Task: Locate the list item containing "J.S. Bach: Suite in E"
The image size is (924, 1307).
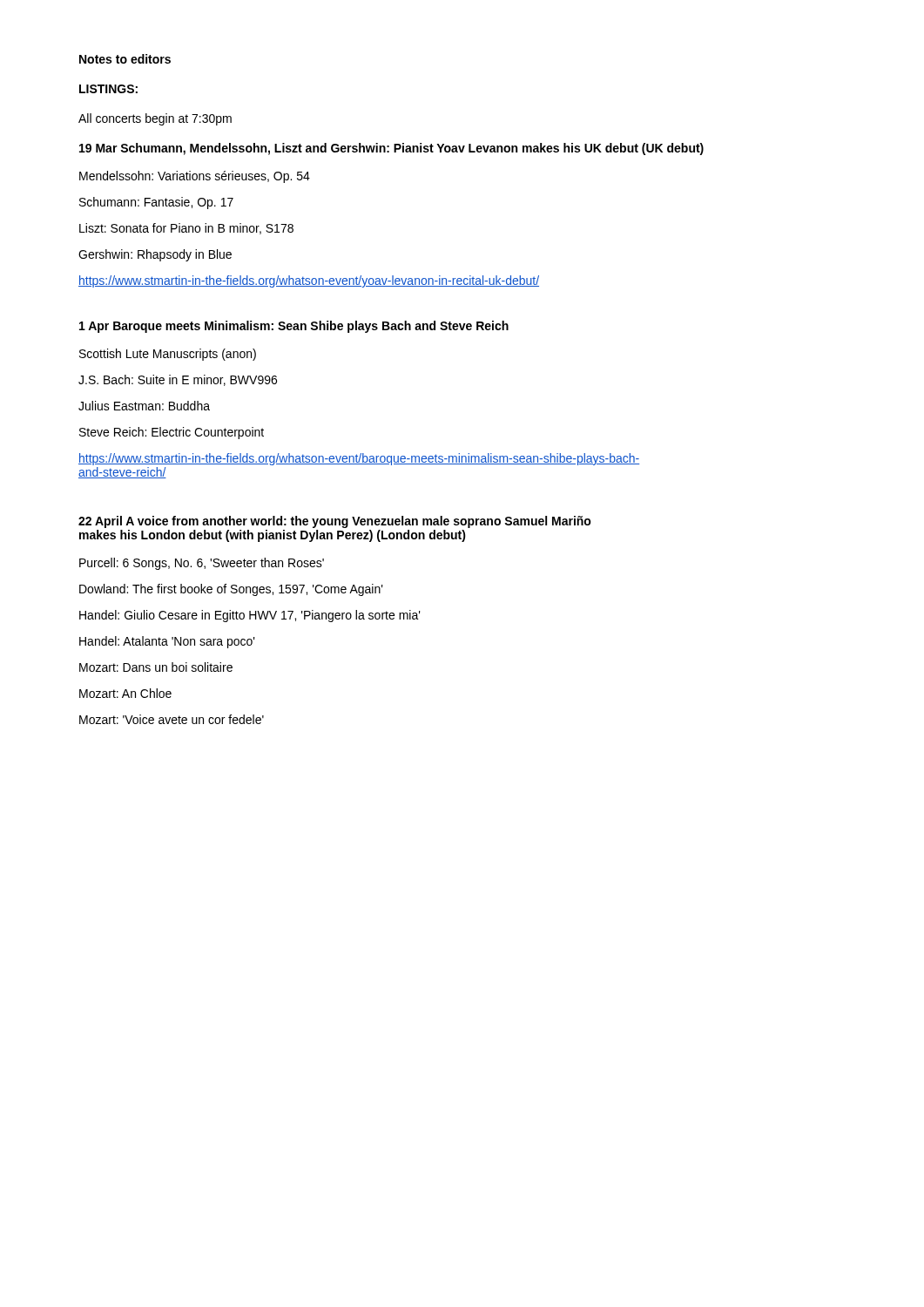Action: pos(178,380)
